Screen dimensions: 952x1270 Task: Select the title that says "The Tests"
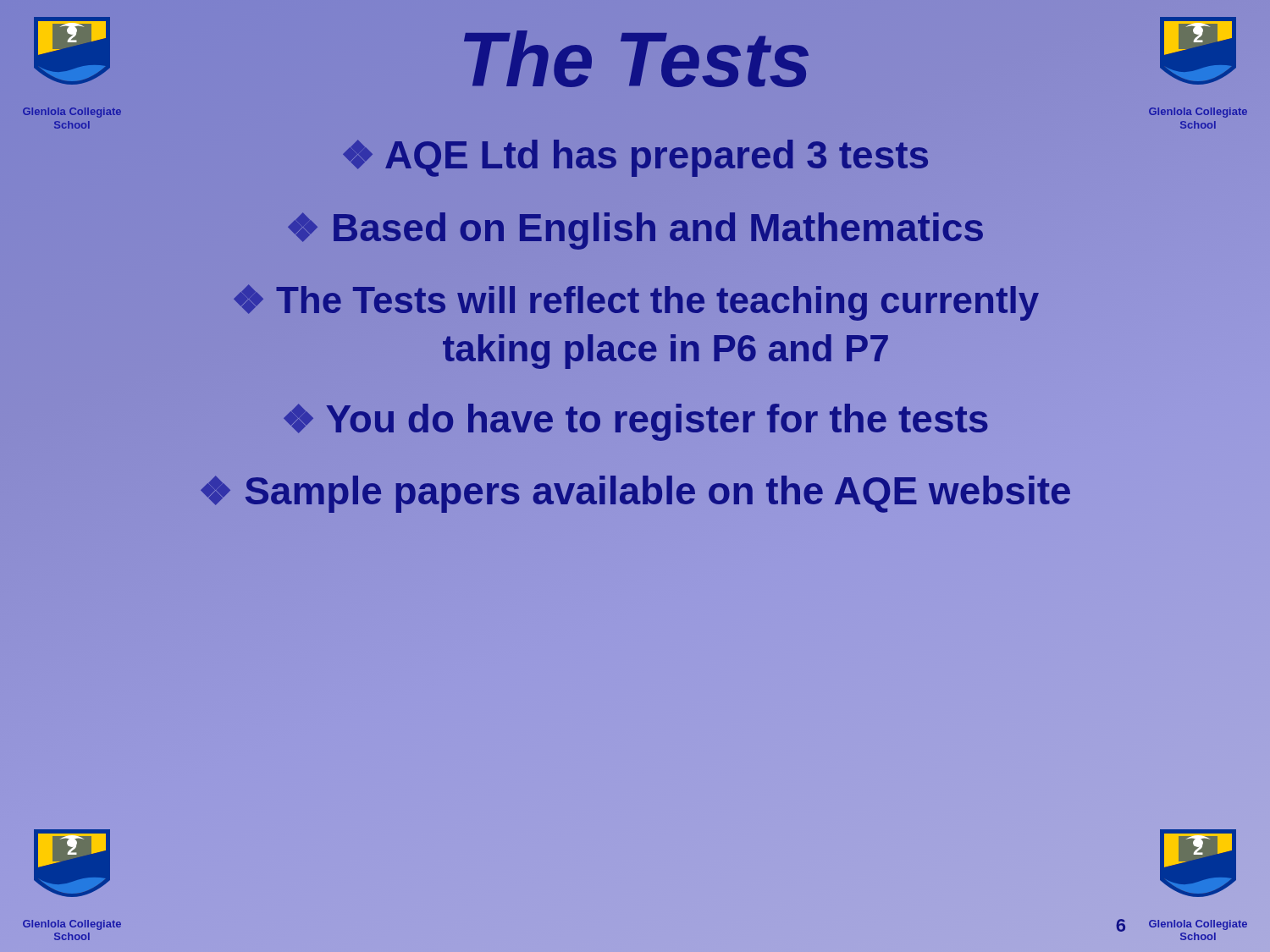pyautogui.click(x=635, y=60)
